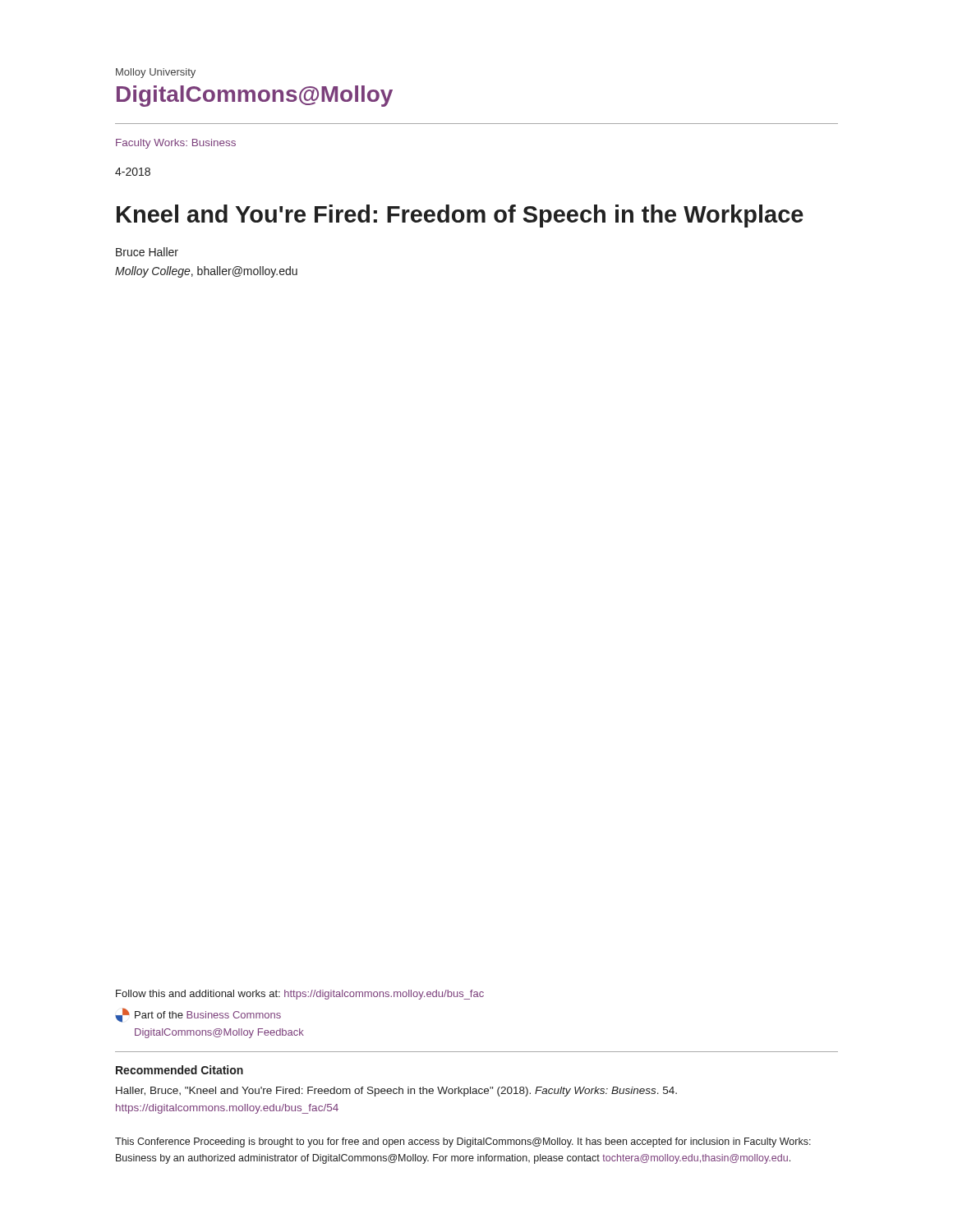
Task: Click on the text block with the text "Bruce Haller Molloy College,"
Action: point(206,261)
